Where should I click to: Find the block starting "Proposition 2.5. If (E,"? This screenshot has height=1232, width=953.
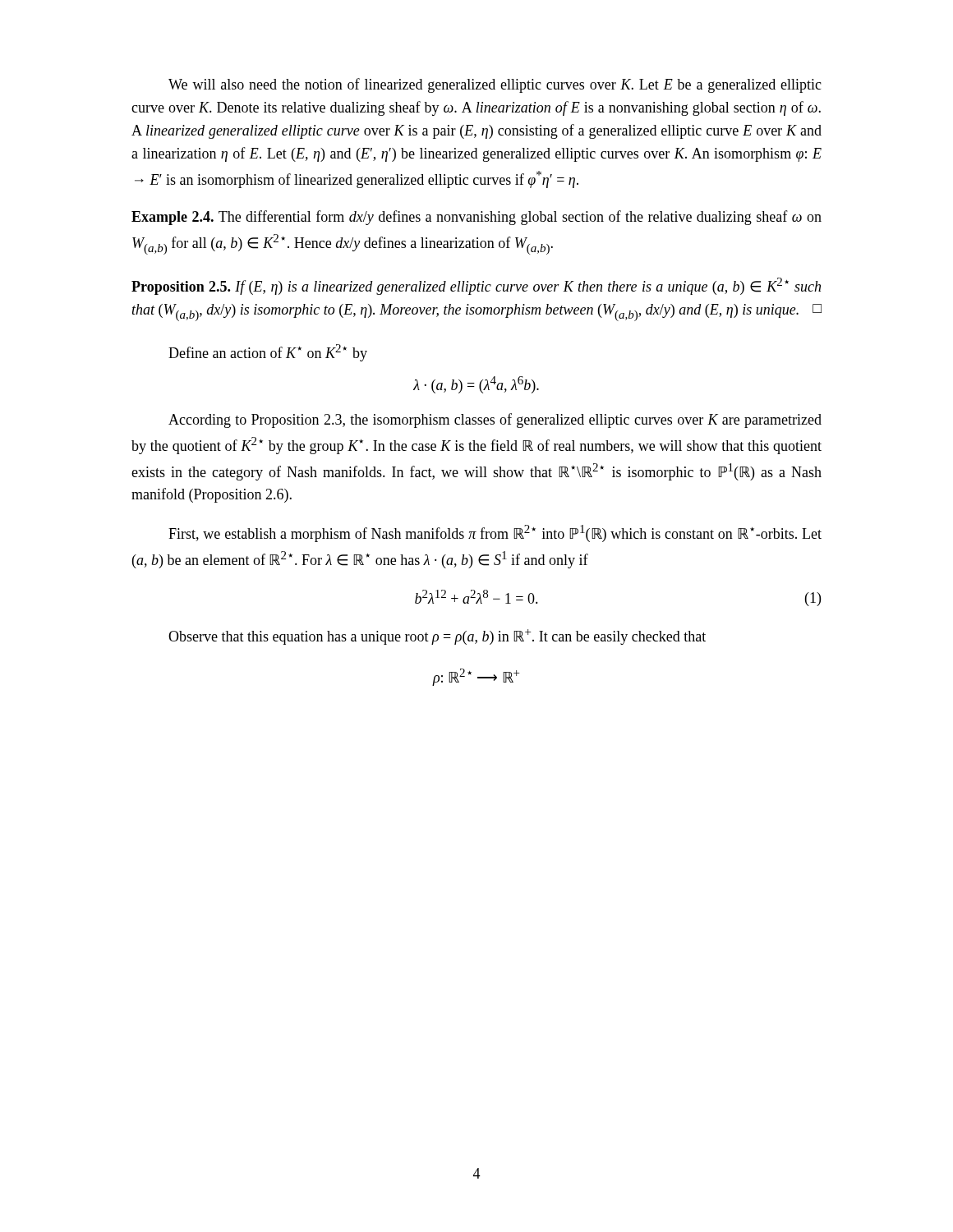(476, 298)
